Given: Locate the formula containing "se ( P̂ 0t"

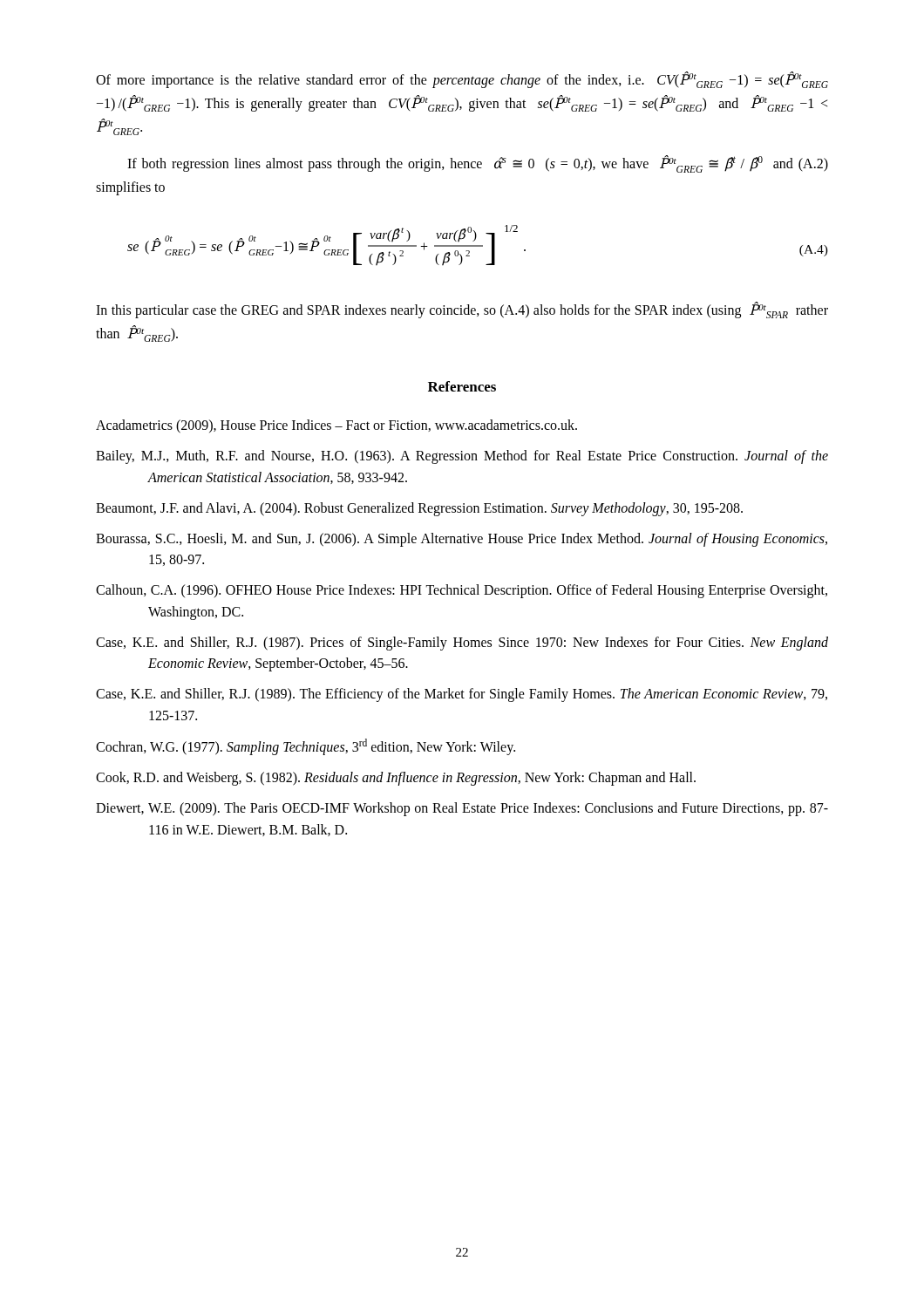Looking at the screenshot, I should pos(462,250).
